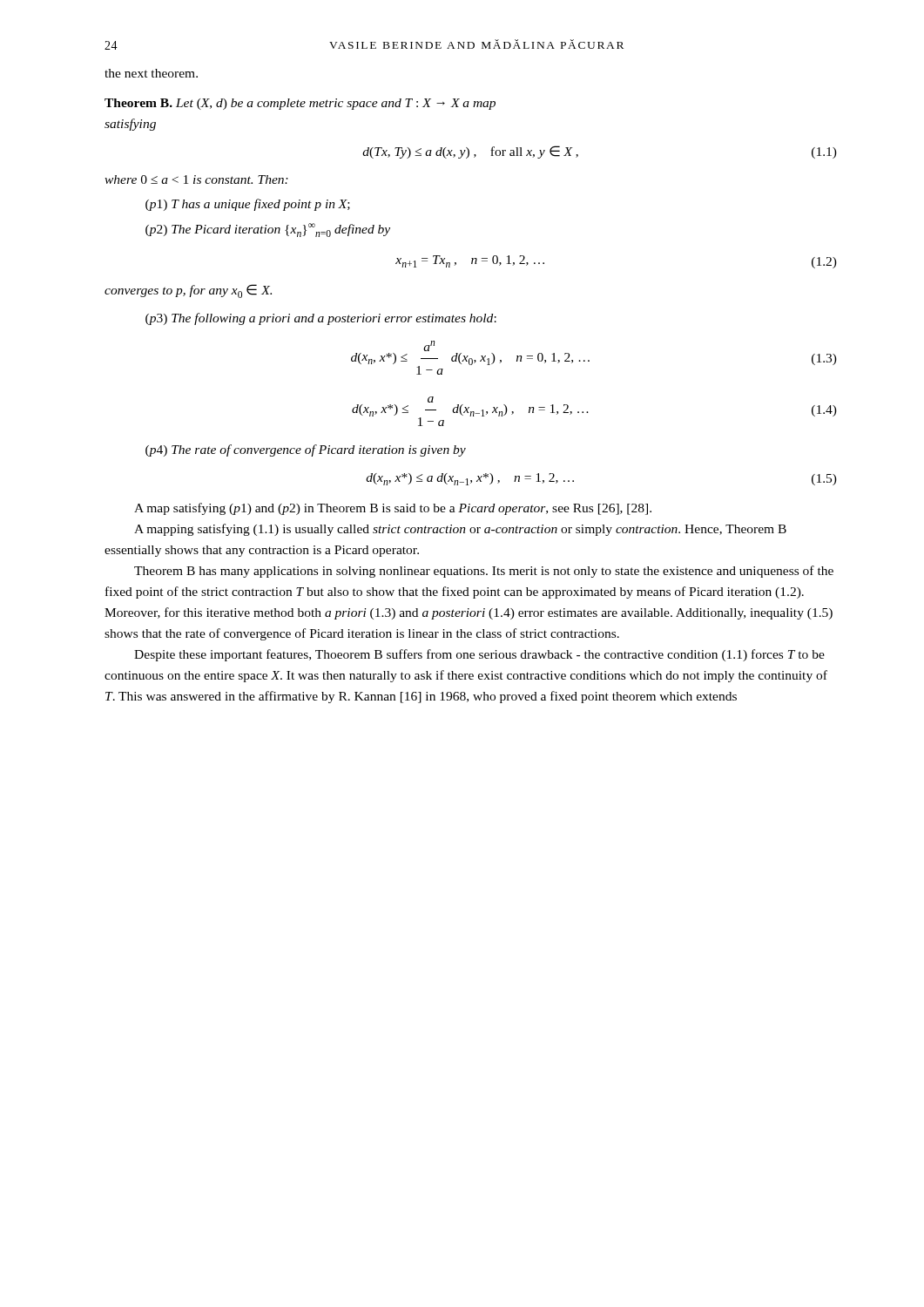Find the text block that says "Theorem B has many applications"
The image size is (924, 1307).
tap(471, 602)
